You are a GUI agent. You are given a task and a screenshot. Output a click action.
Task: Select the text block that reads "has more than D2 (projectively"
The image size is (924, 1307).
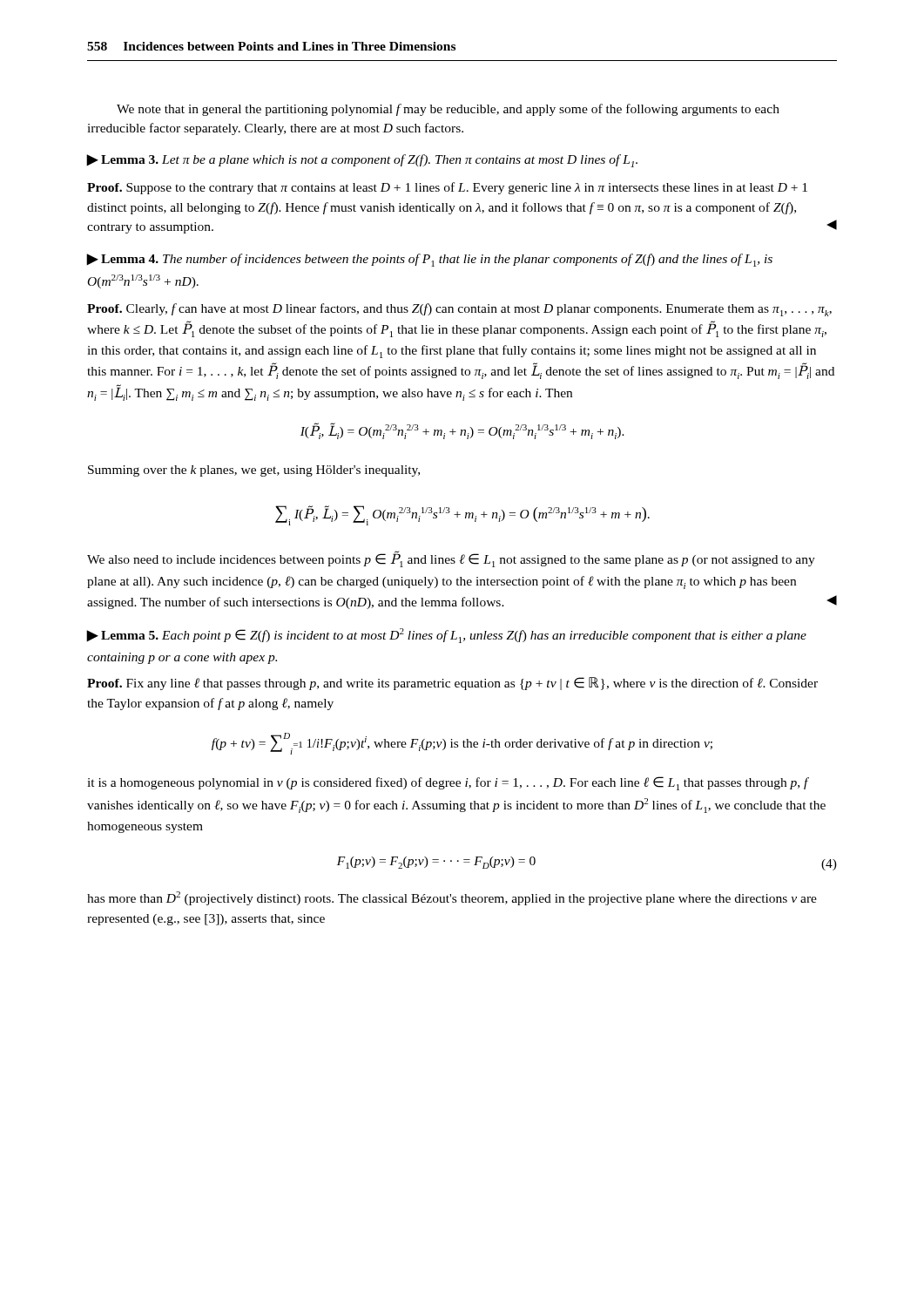(462, 908)
